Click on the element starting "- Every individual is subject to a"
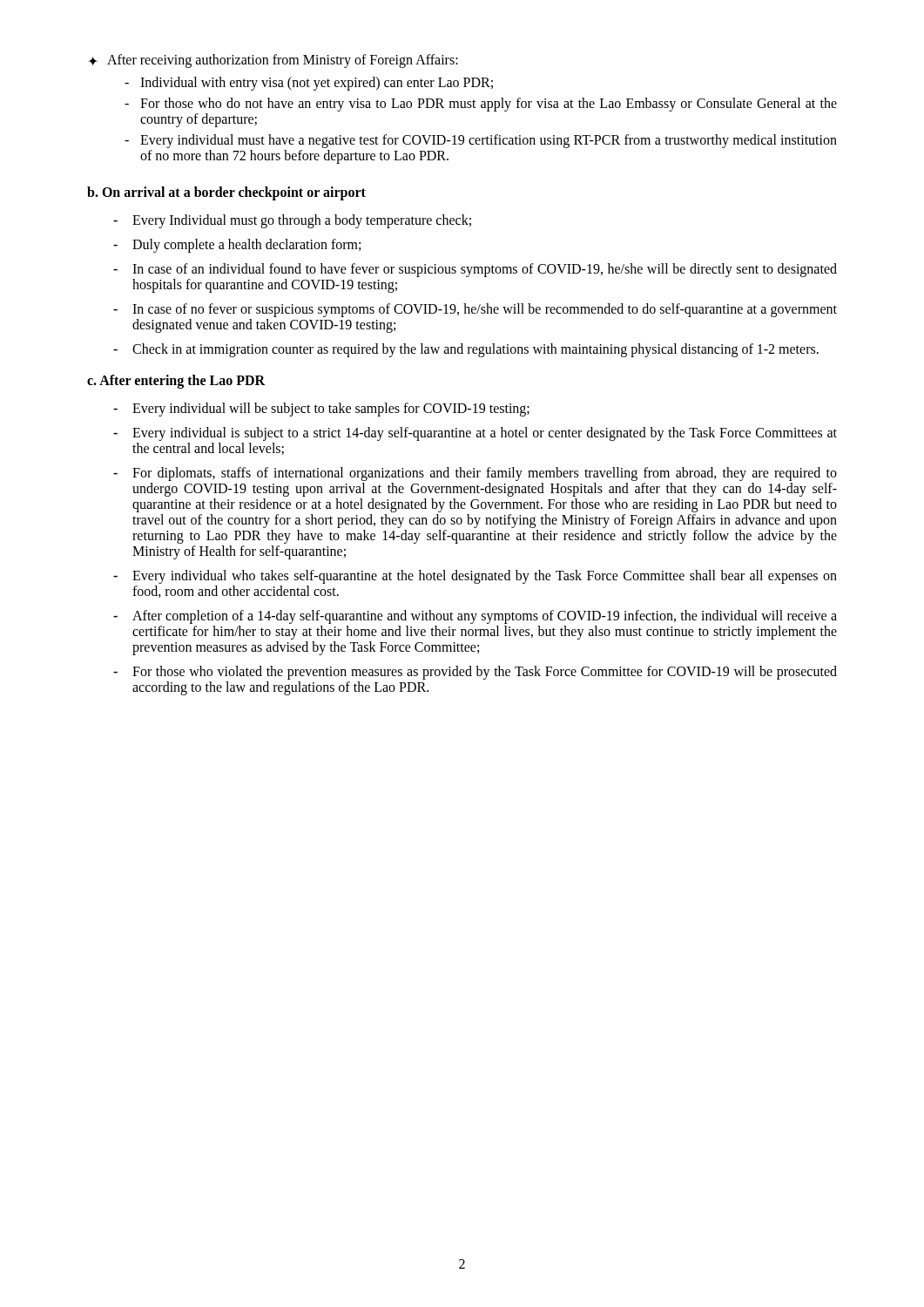924x1307 pixels. (475, 441)
